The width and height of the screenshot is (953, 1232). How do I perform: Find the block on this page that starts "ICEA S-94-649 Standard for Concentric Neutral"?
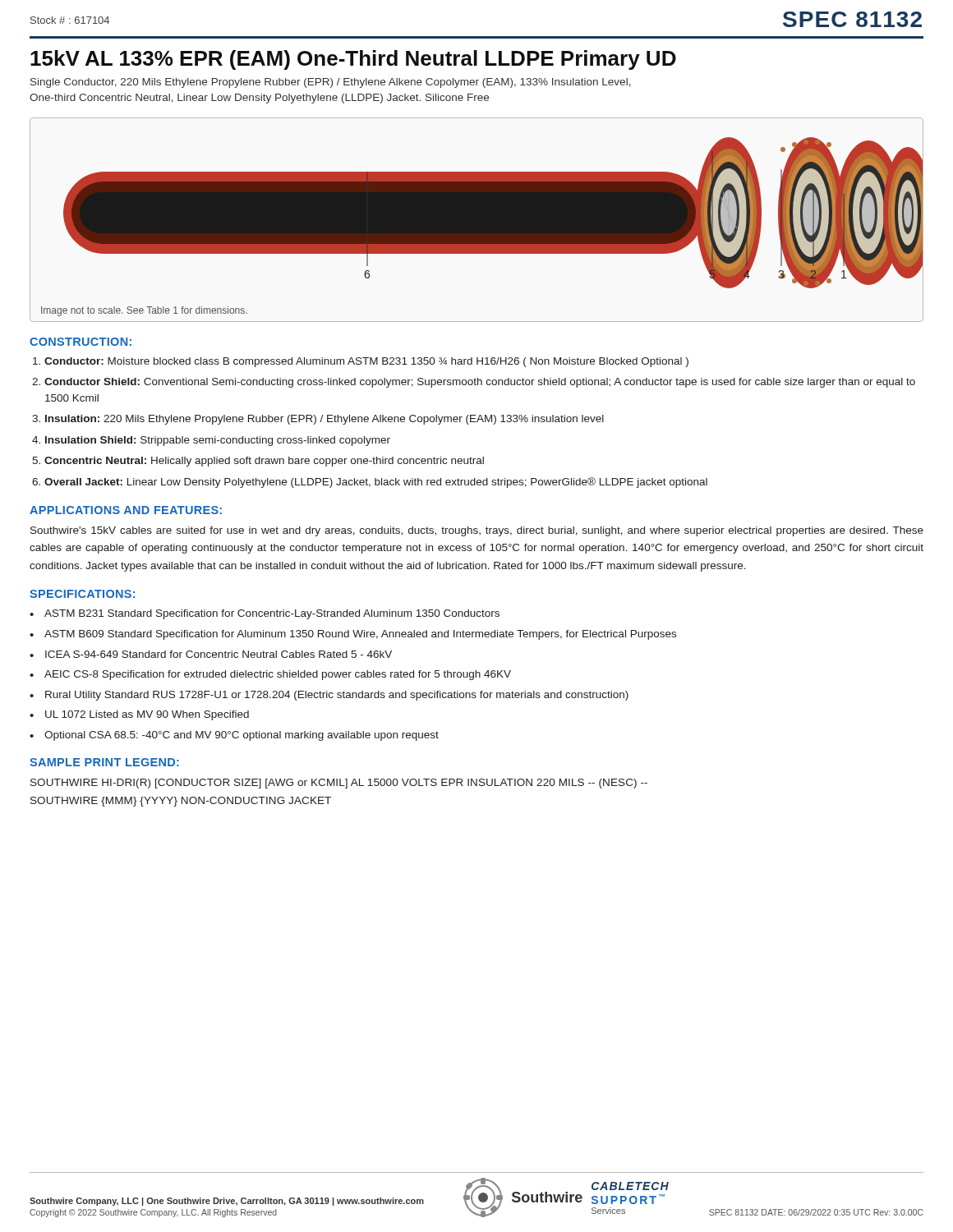[x=218, y=654]
